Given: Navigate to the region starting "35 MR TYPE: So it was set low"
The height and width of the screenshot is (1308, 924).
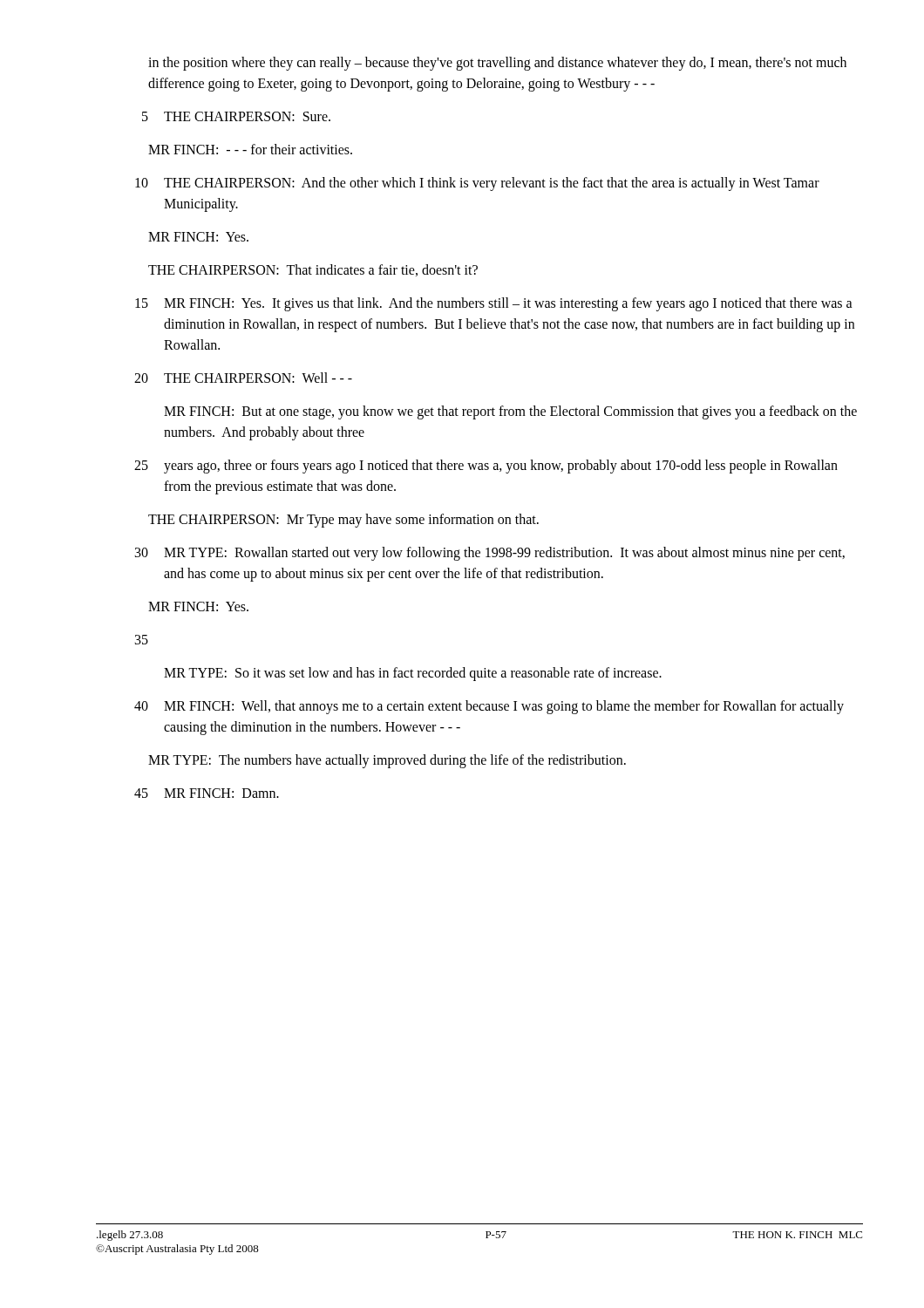Looking at the screenshot, I should point(479,657).
